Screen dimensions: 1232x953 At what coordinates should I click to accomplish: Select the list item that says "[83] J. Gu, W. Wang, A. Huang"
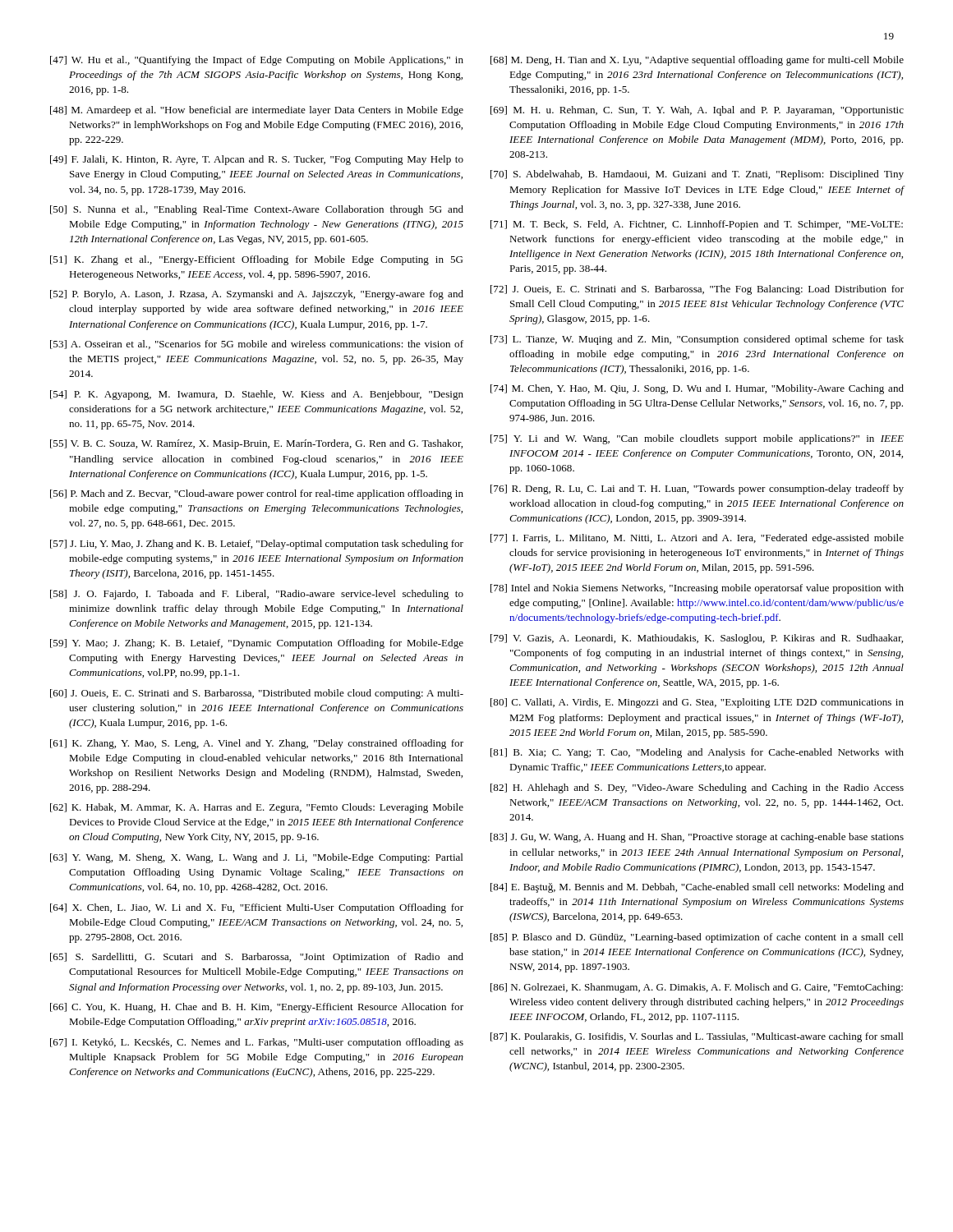pos(697,852)
